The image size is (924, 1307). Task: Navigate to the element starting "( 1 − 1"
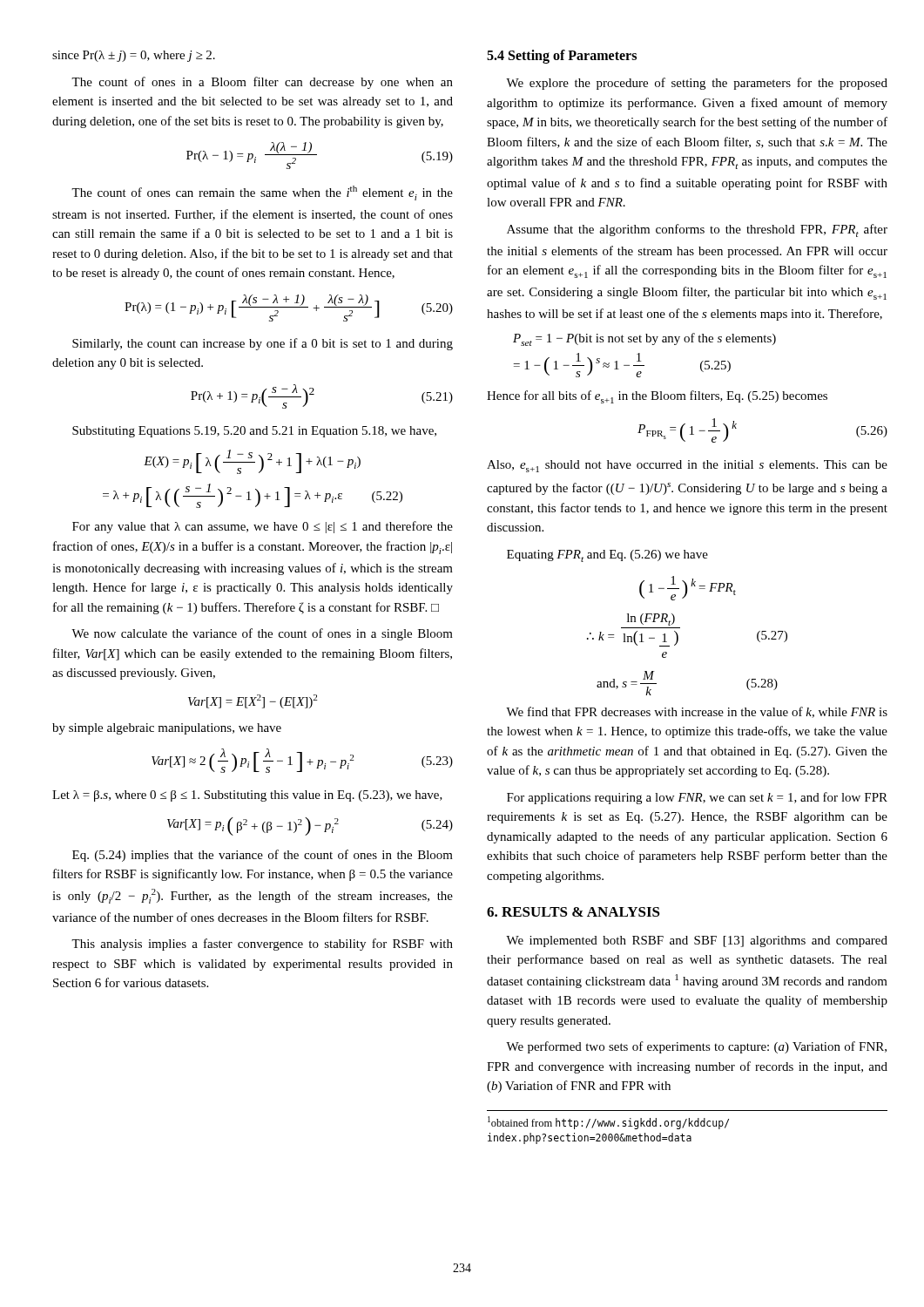pos(687,636)
